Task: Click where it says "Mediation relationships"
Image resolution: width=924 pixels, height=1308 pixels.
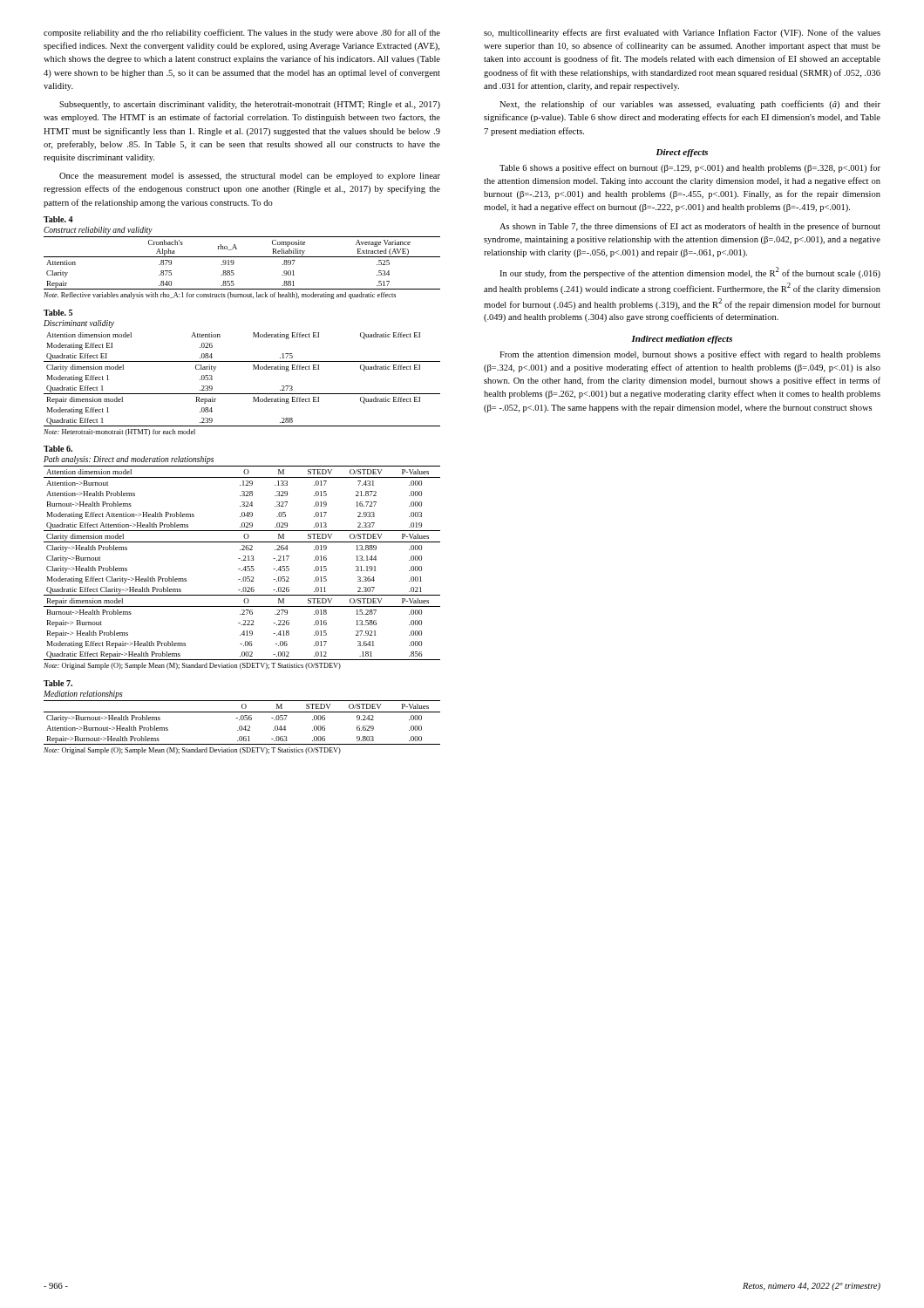Action: pyautogui.click(x=83, y=694)
